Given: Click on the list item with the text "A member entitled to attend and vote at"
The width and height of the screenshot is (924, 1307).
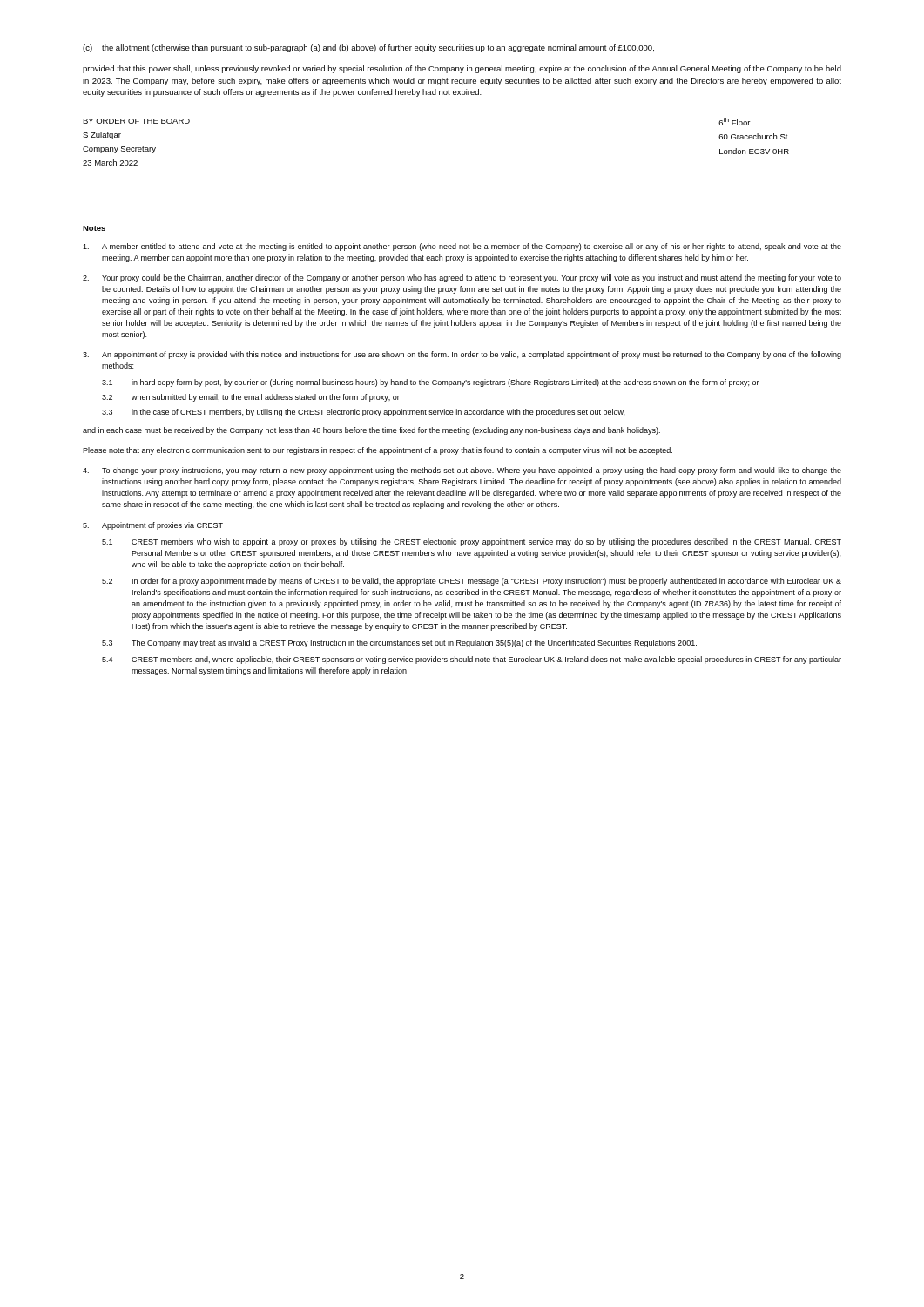Looking at the screenshot, I should [462, 252].
